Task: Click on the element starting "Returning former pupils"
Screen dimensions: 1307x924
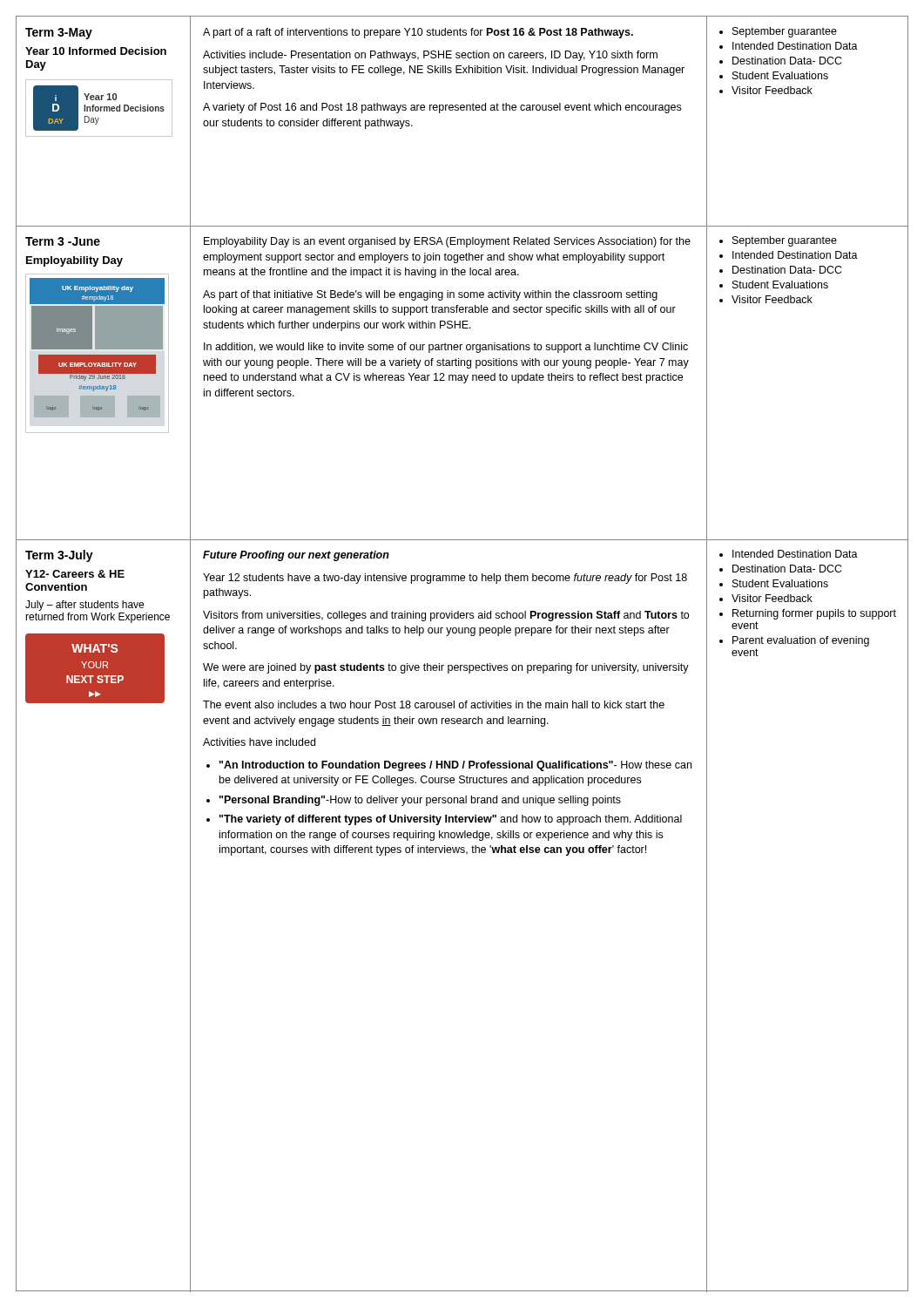Action: [815, 620]
